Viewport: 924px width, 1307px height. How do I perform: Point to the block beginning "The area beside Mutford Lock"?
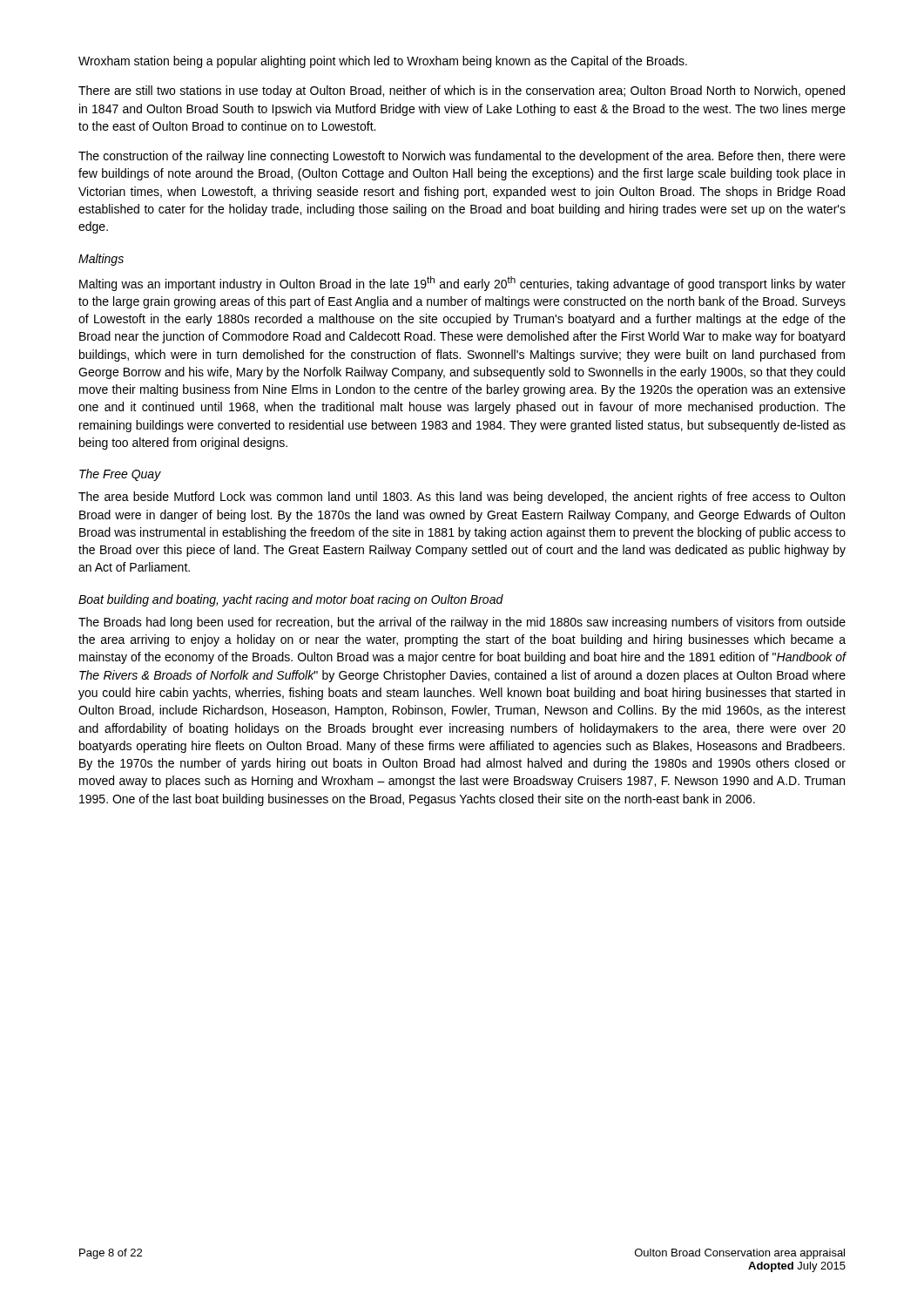click(462, 532)
